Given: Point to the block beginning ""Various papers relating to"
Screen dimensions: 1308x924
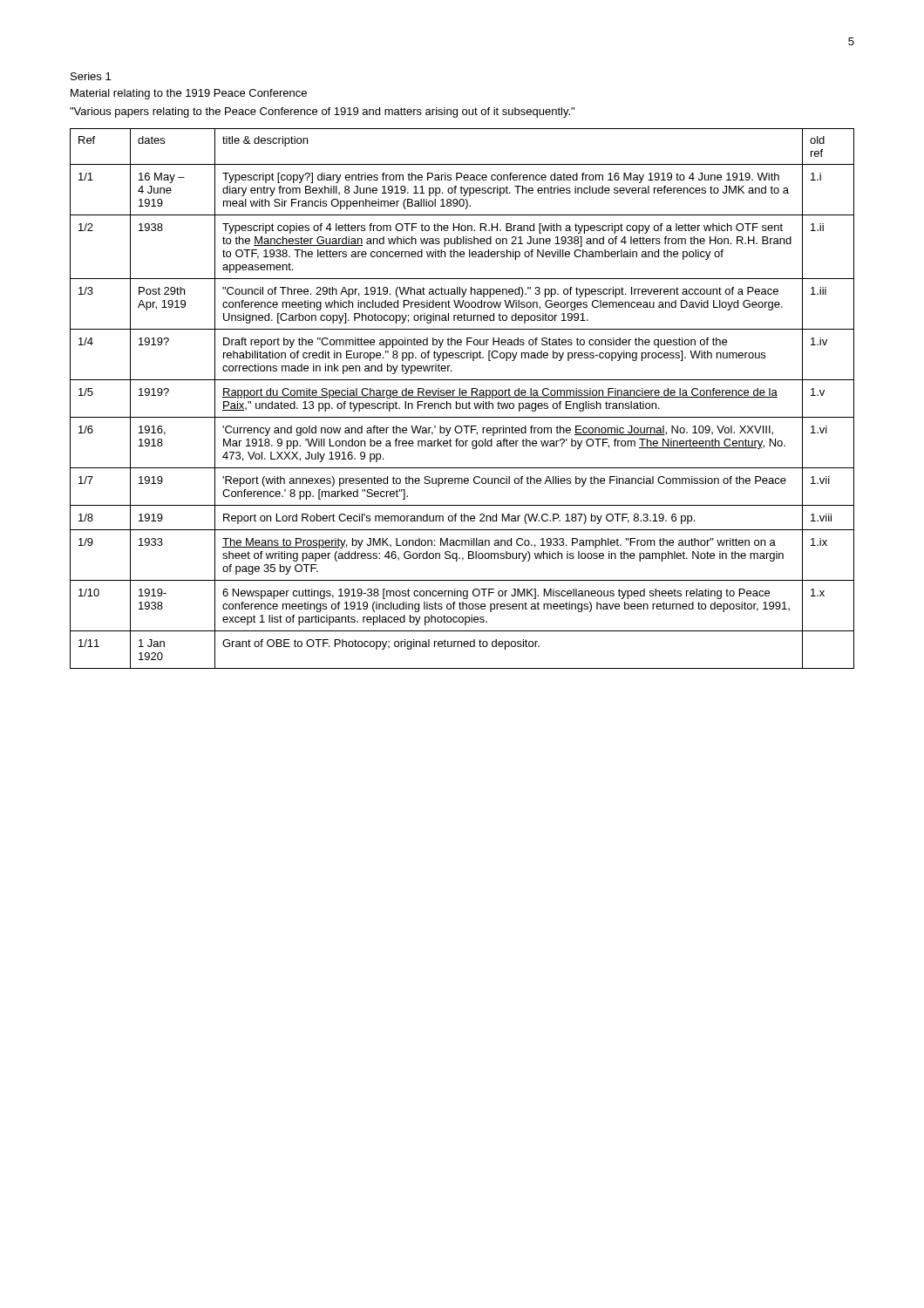Looking at the screenshot, I should click(x=322, y=111).
